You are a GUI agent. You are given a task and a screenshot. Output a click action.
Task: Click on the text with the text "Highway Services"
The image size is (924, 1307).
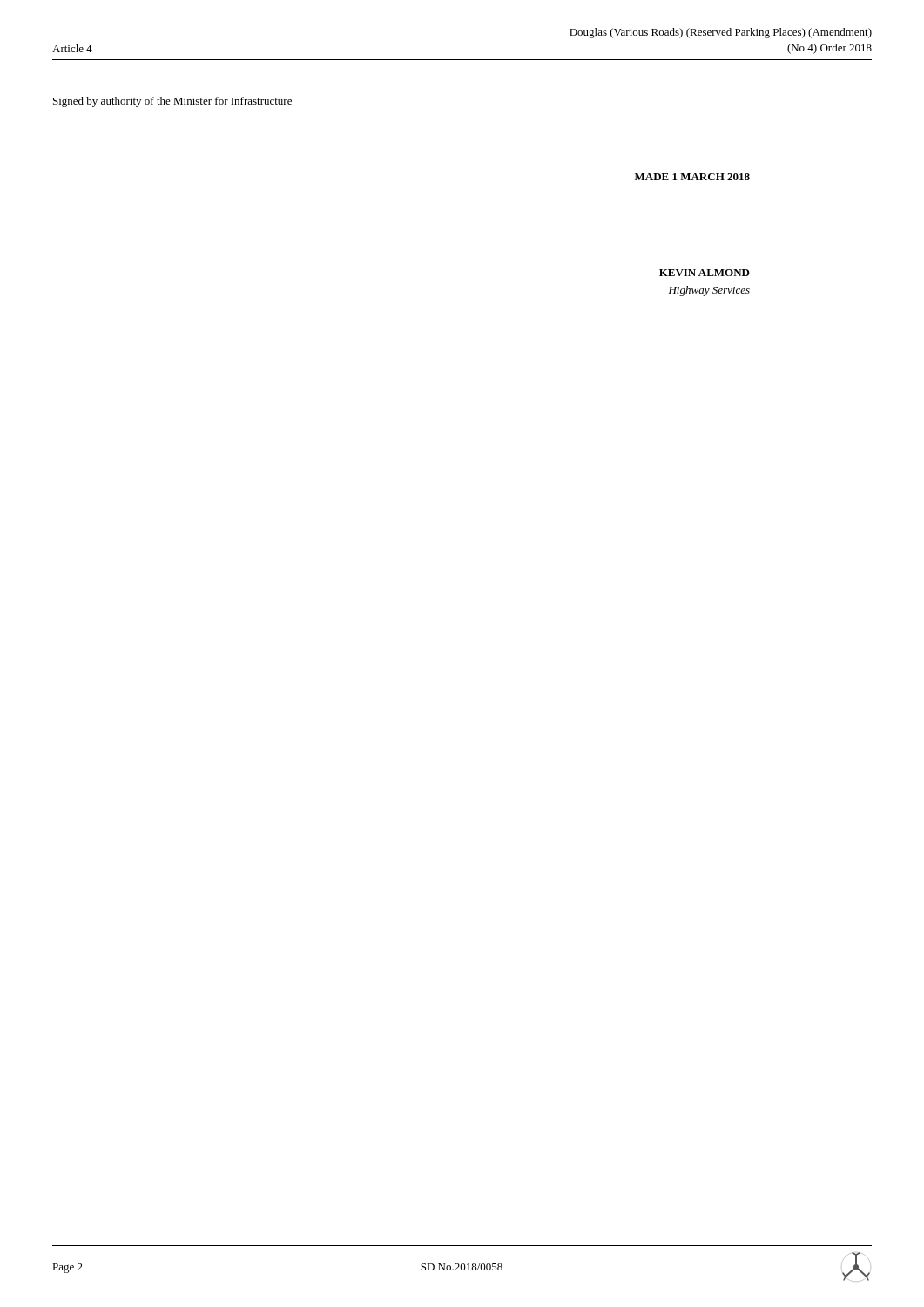point(709,290)
